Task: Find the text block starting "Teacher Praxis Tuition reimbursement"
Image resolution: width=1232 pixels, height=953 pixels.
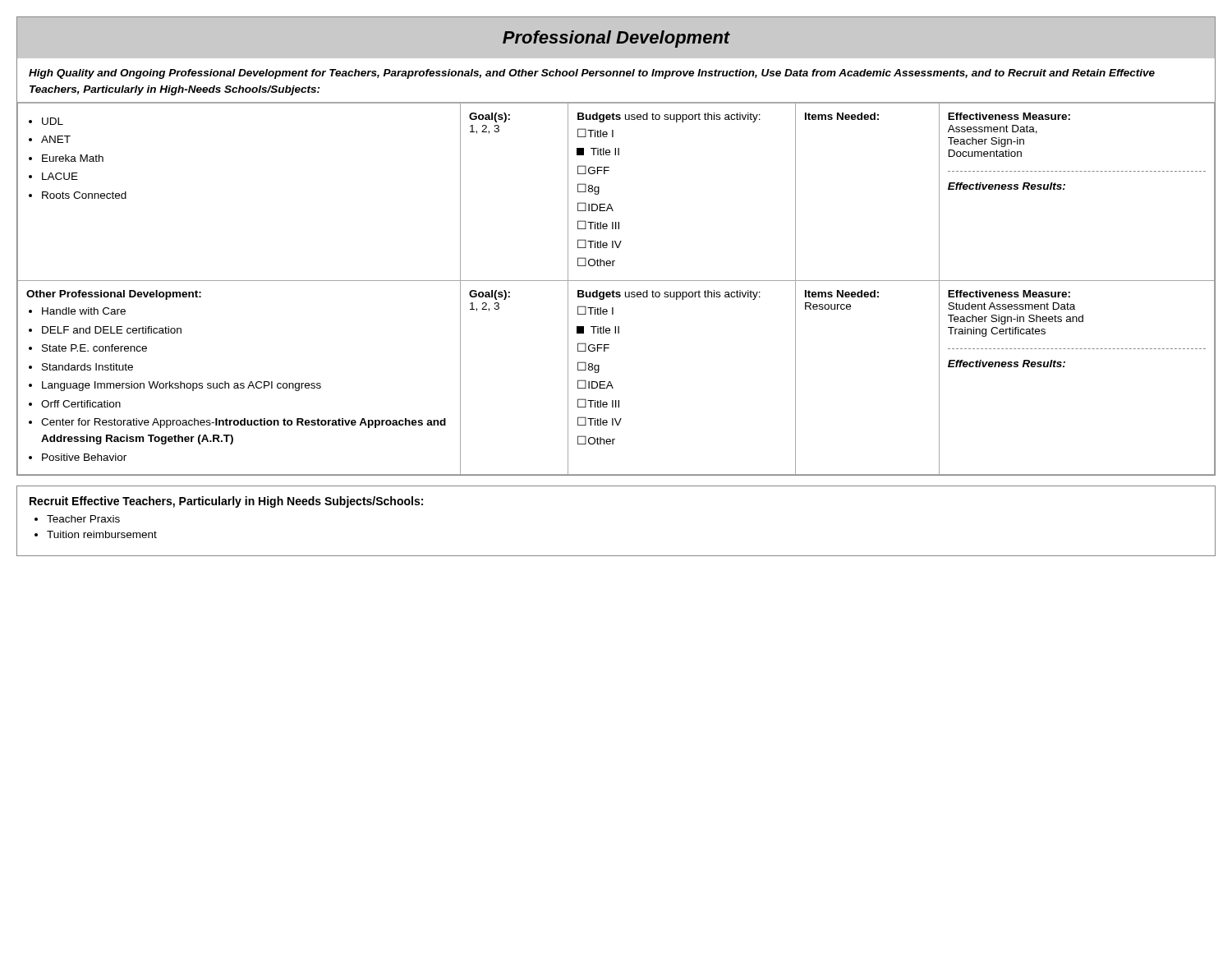Action: click(x=83, y=519)
